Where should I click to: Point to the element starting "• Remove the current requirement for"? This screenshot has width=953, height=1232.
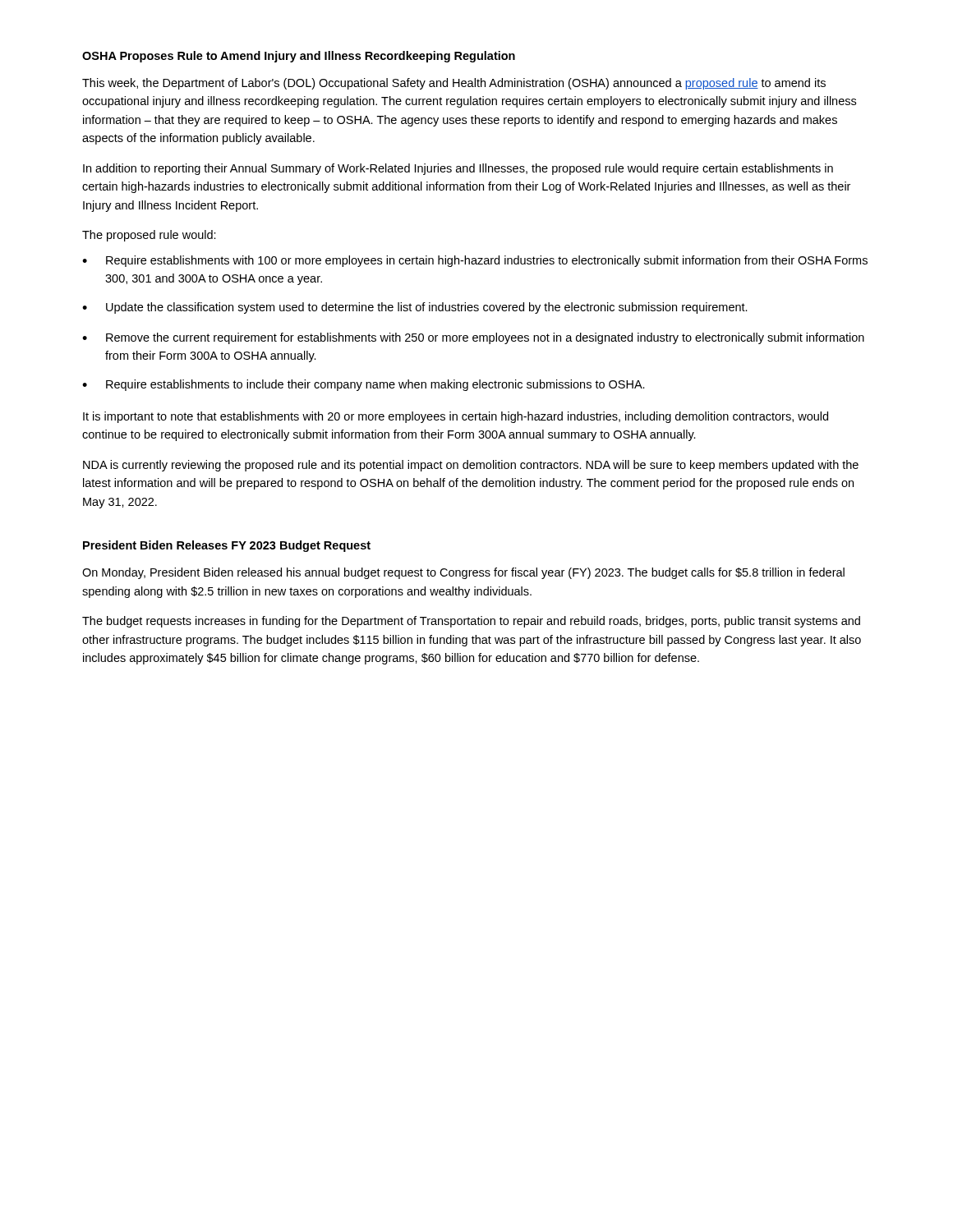pos(476,347)
